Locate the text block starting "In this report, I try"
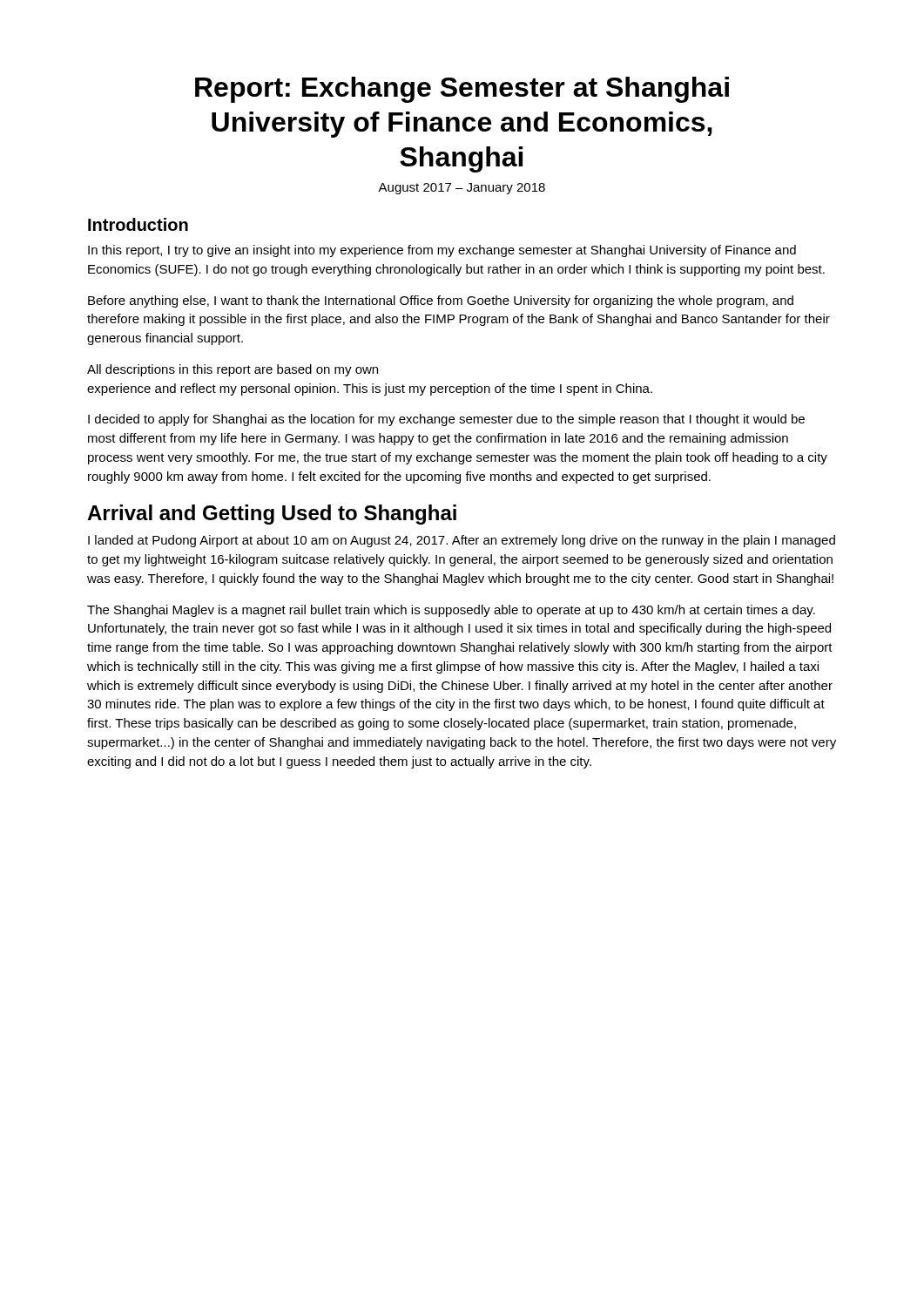The width and height of the screenshot is (924, 1307). click(456, 259)
